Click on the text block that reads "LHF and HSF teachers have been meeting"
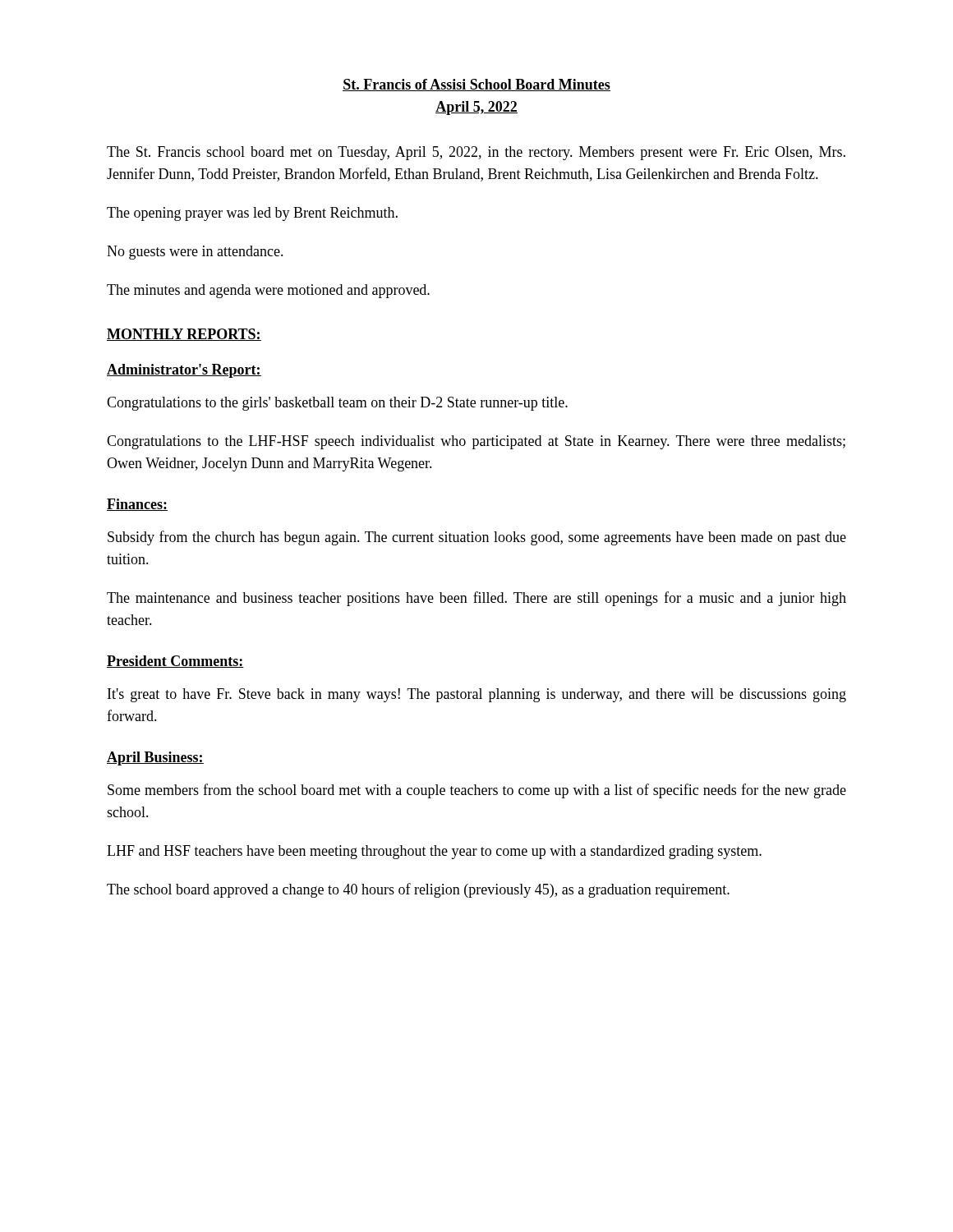This screenshot has width=953, height=1232. 435,851
